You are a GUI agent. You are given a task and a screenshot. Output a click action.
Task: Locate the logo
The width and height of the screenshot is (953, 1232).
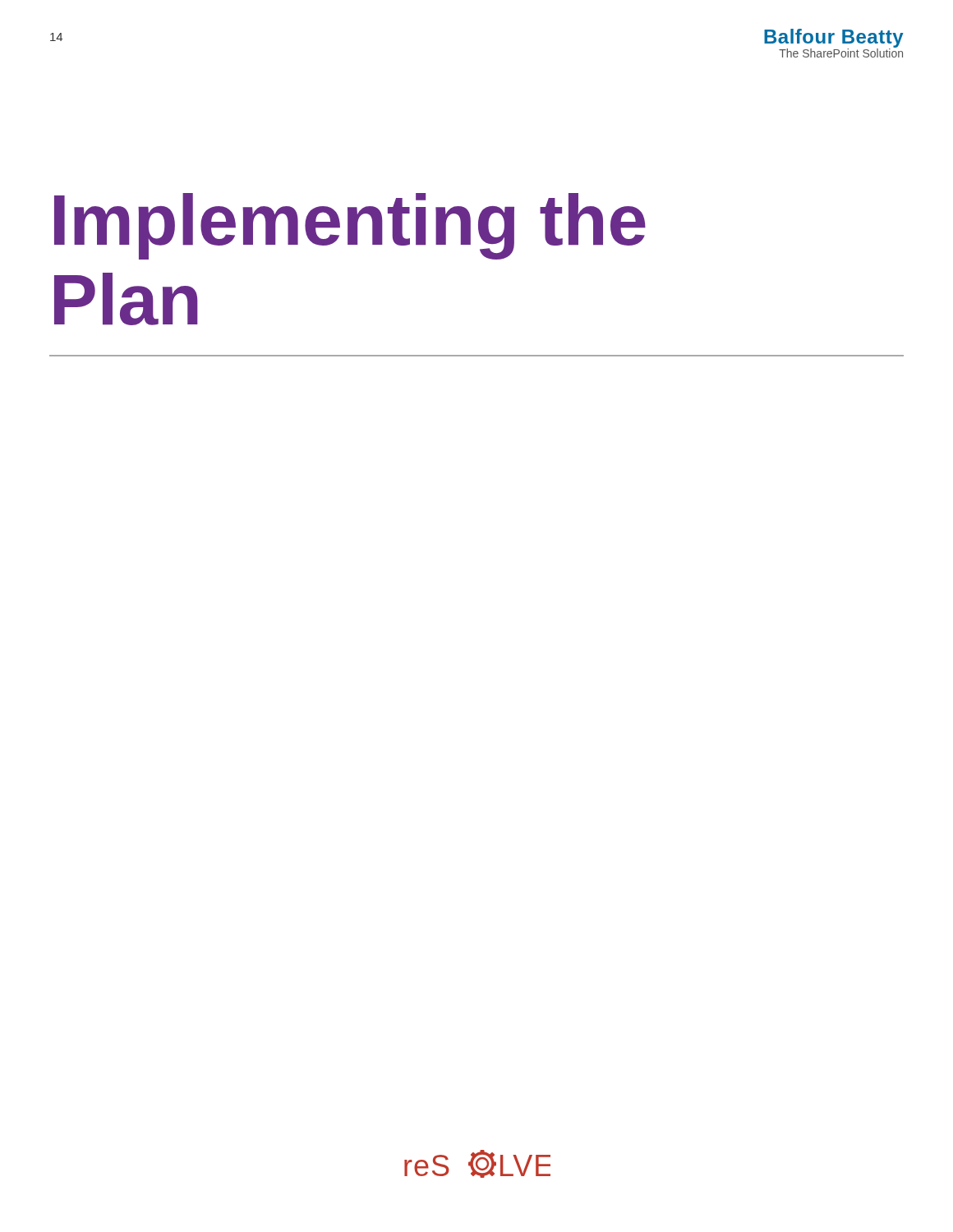476,1164
